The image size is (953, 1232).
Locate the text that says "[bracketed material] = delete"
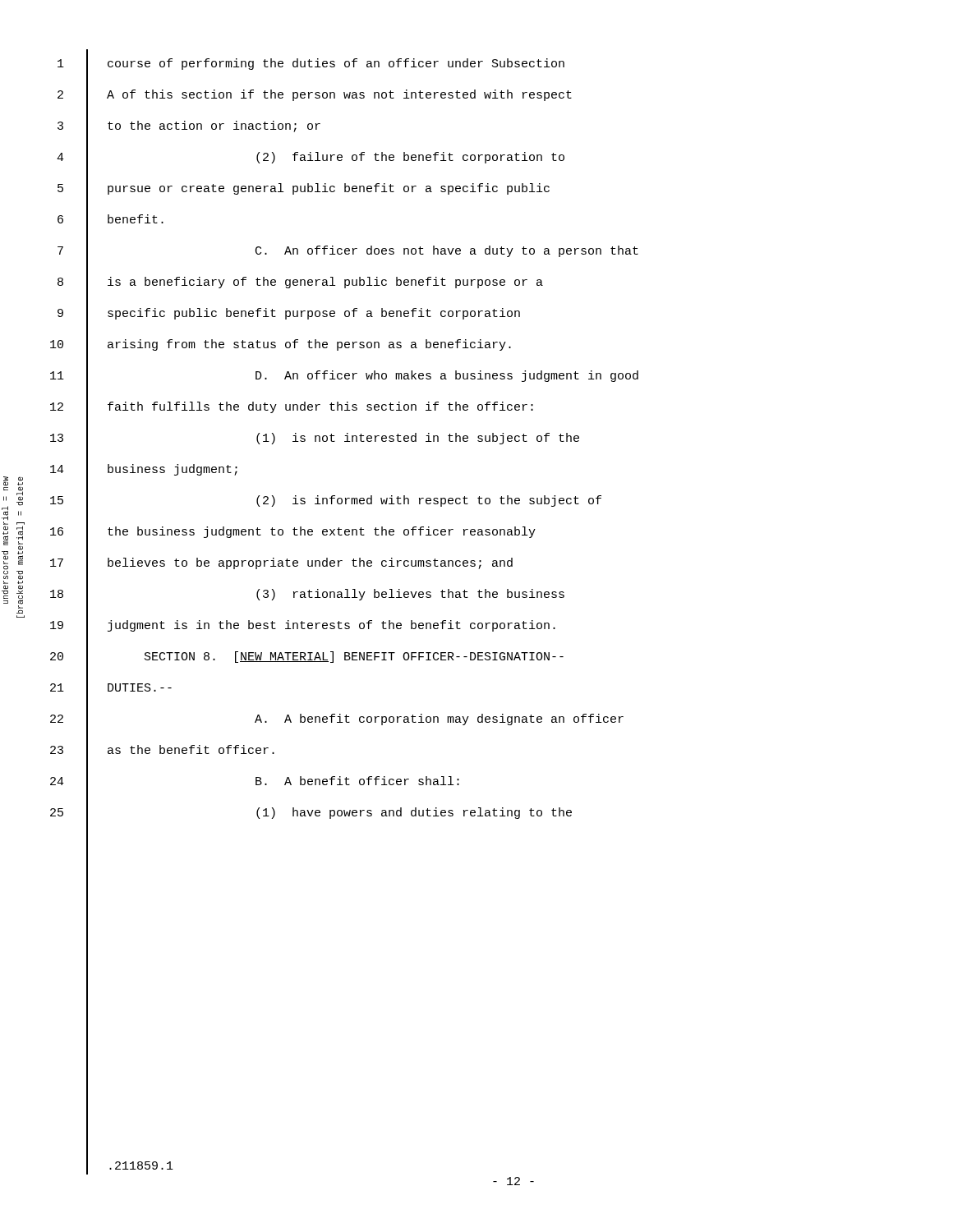21,548
